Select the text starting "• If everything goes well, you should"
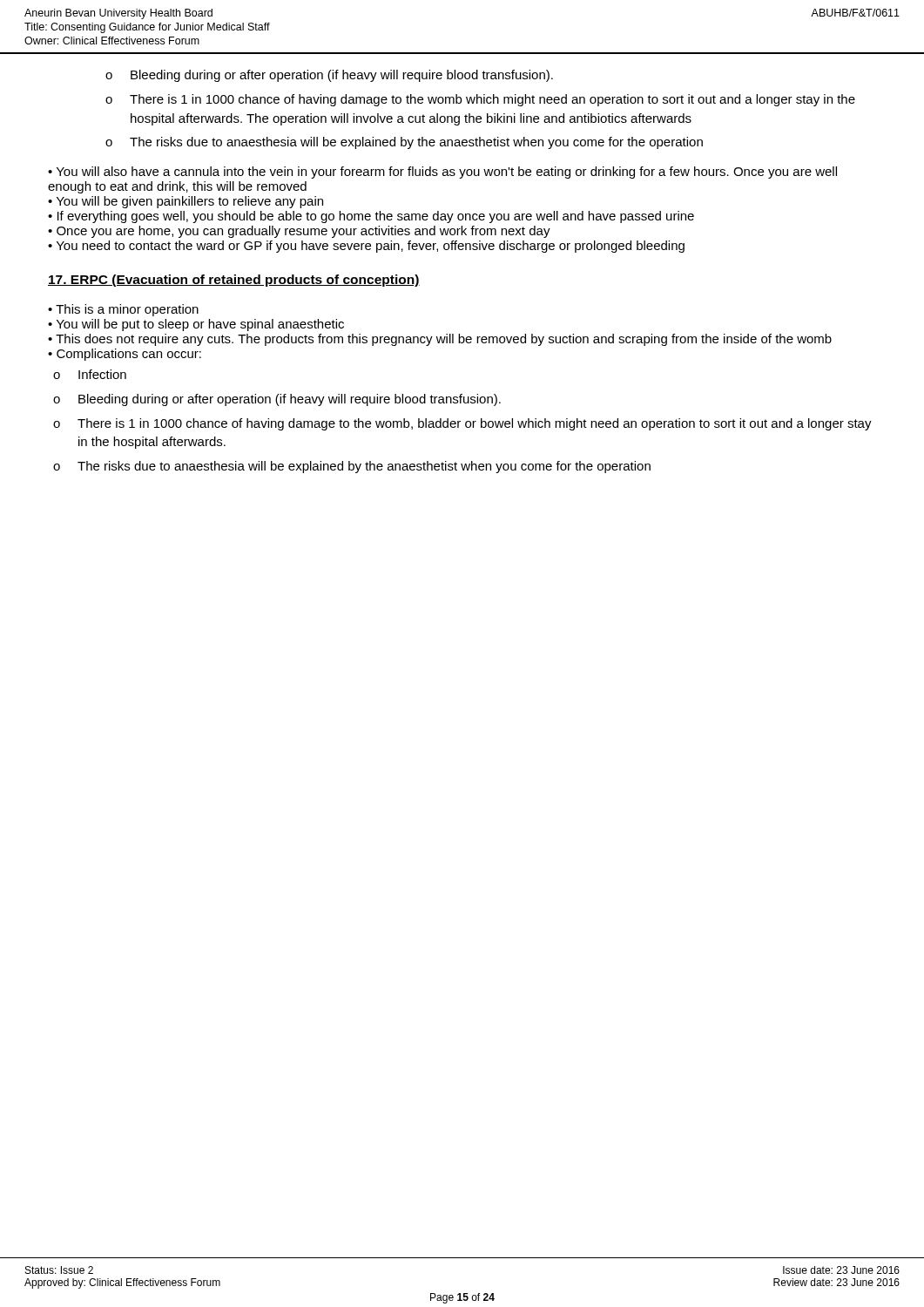Screen dimensions: 1307x924 click(x=462, y=216)
